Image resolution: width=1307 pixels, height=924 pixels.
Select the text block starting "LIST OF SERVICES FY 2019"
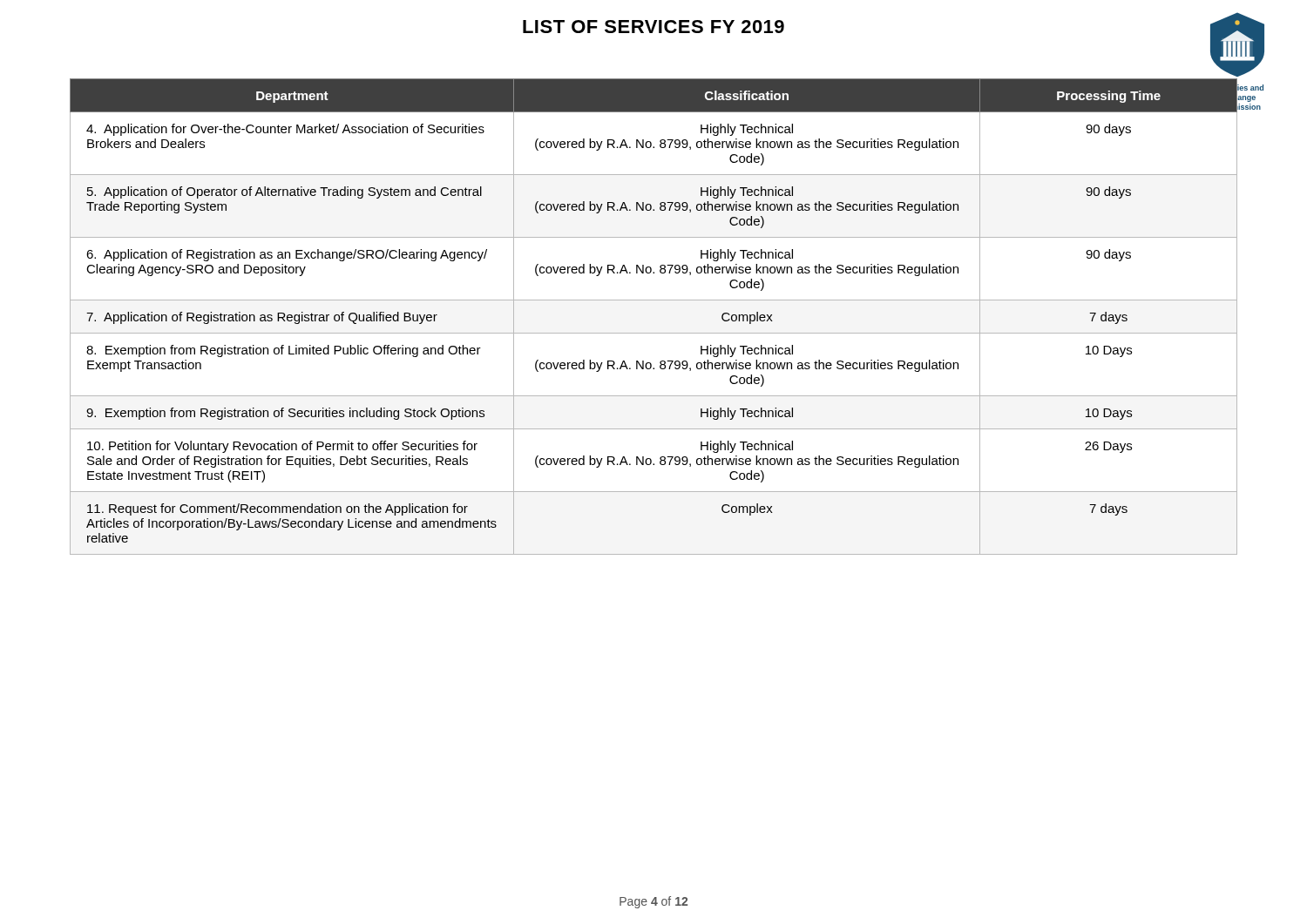[654, 27]
